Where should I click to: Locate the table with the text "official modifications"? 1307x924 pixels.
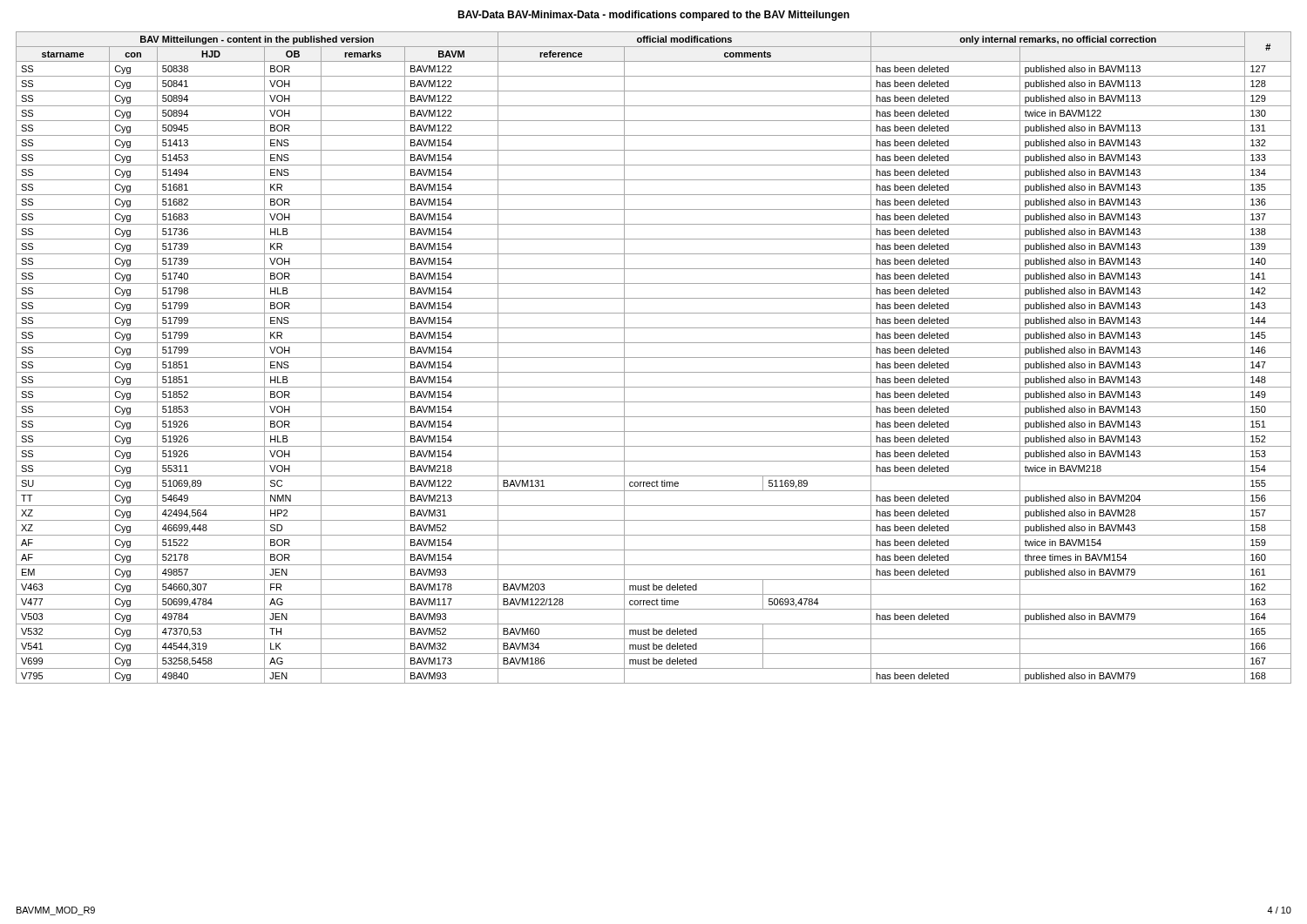click(x=654, y=357)
